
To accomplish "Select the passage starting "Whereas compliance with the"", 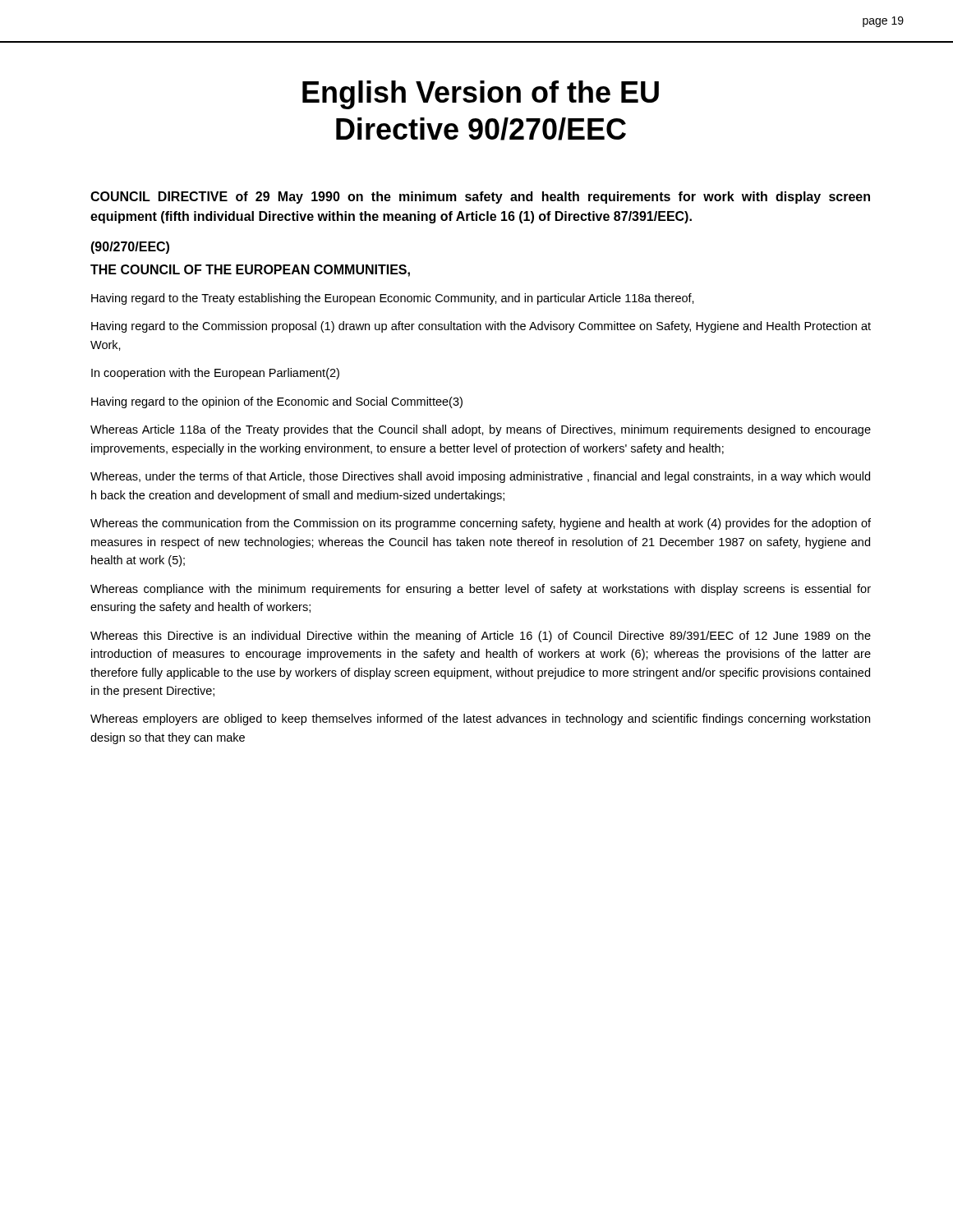I will pos(481,598).
